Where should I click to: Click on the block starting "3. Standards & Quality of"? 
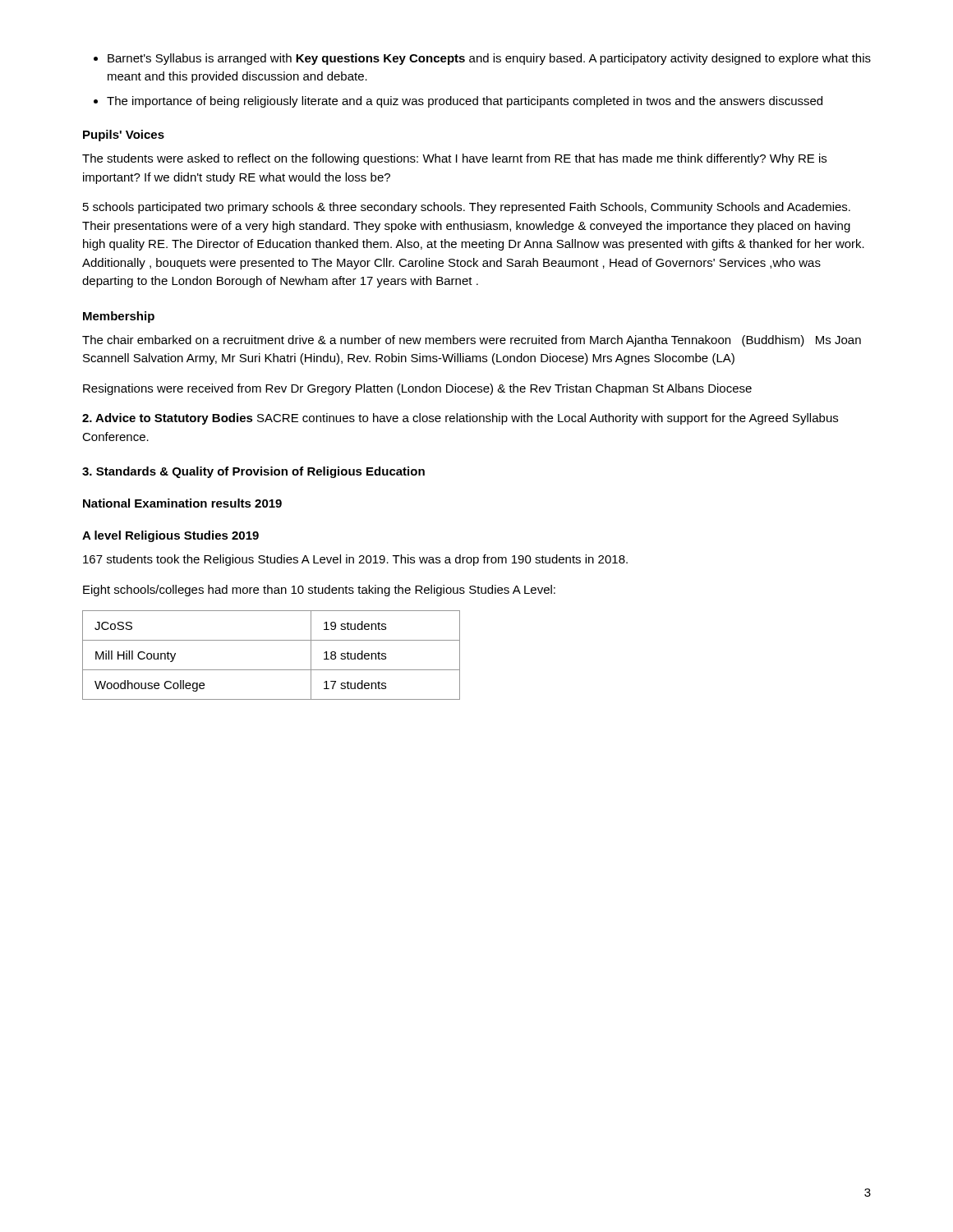(254, 471)
